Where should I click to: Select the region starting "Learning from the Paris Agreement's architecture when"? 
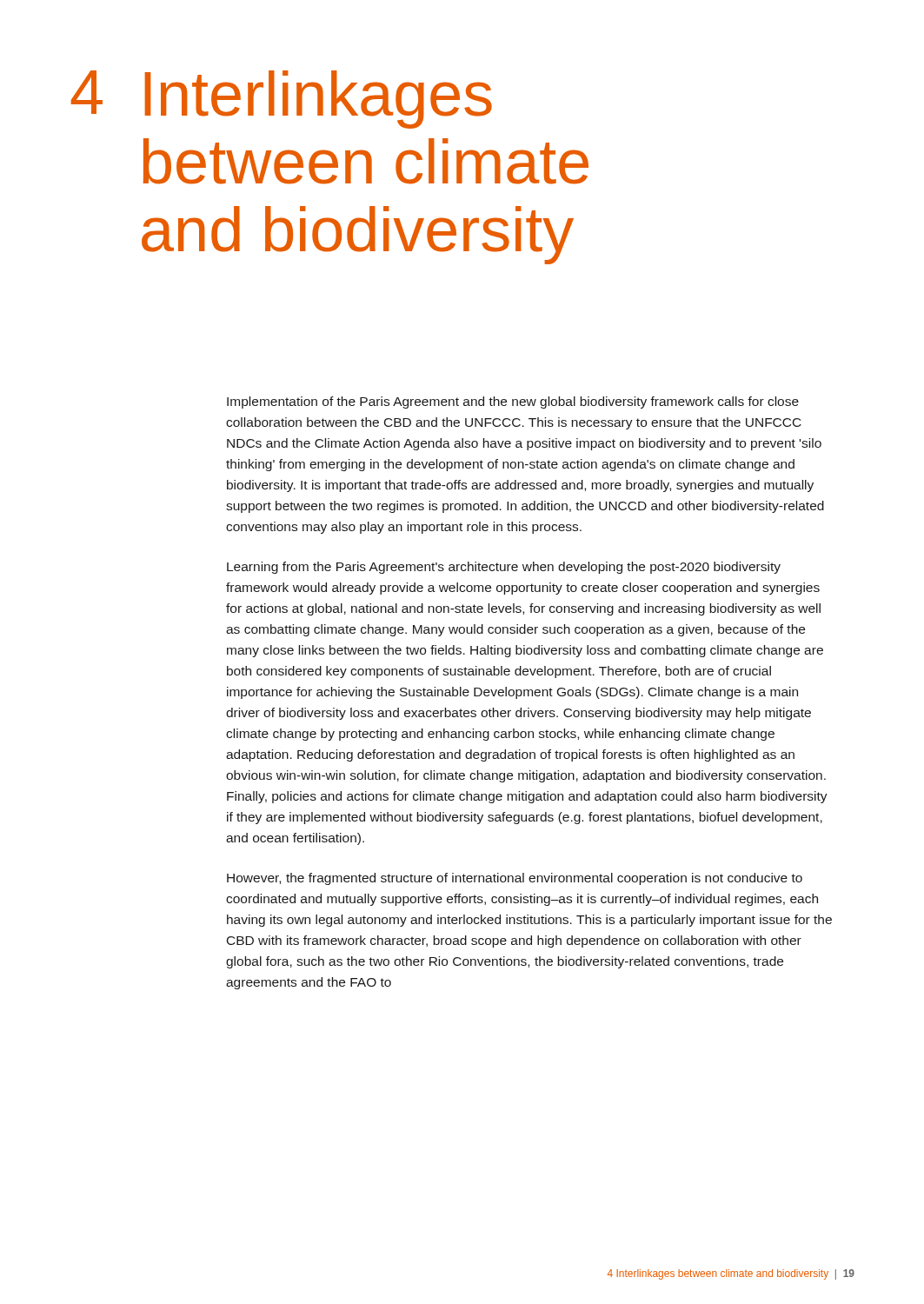tap(527, 702)
